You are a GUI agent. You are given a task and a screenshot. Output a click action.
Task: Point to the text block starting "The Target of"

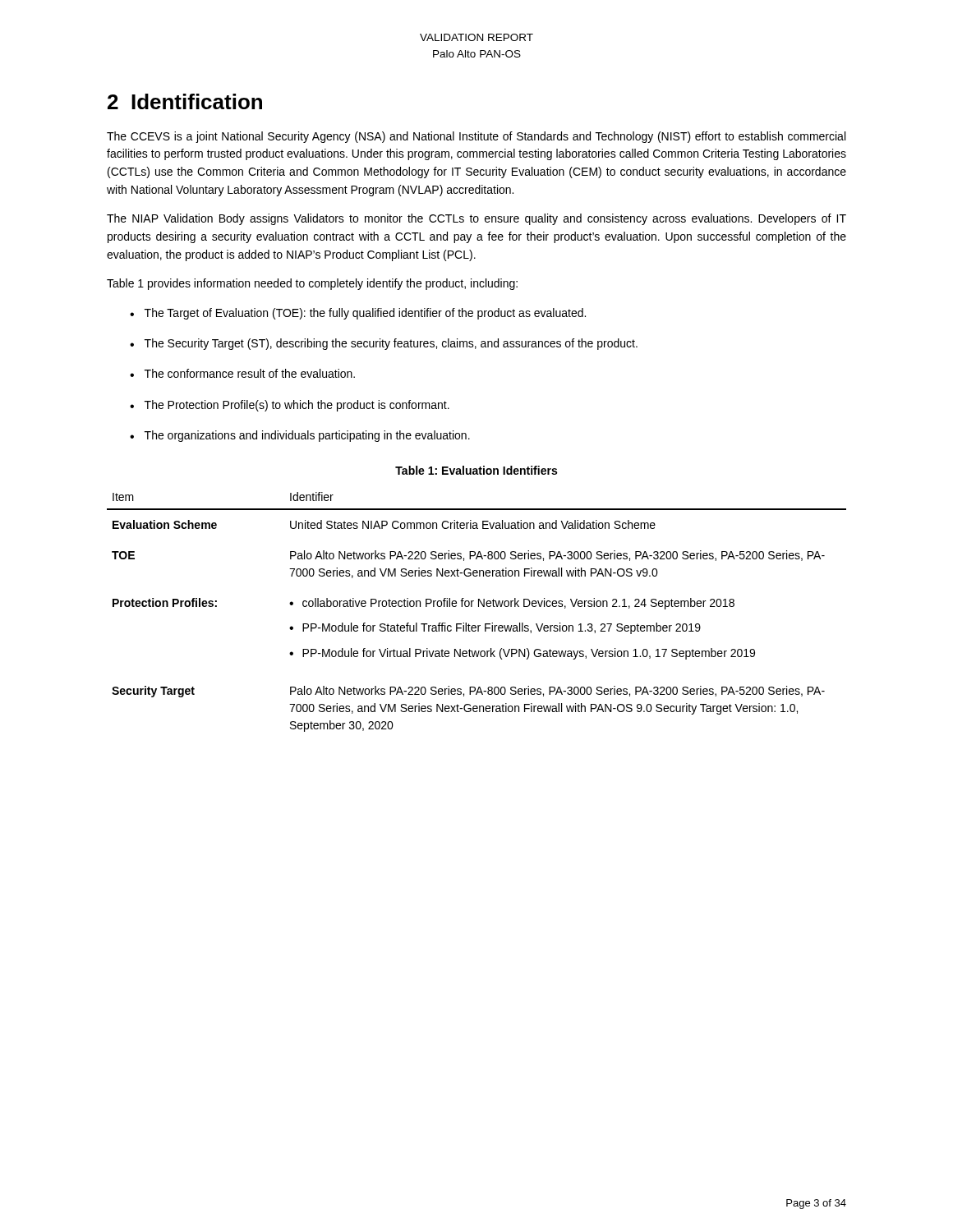(x=476, y=314)
